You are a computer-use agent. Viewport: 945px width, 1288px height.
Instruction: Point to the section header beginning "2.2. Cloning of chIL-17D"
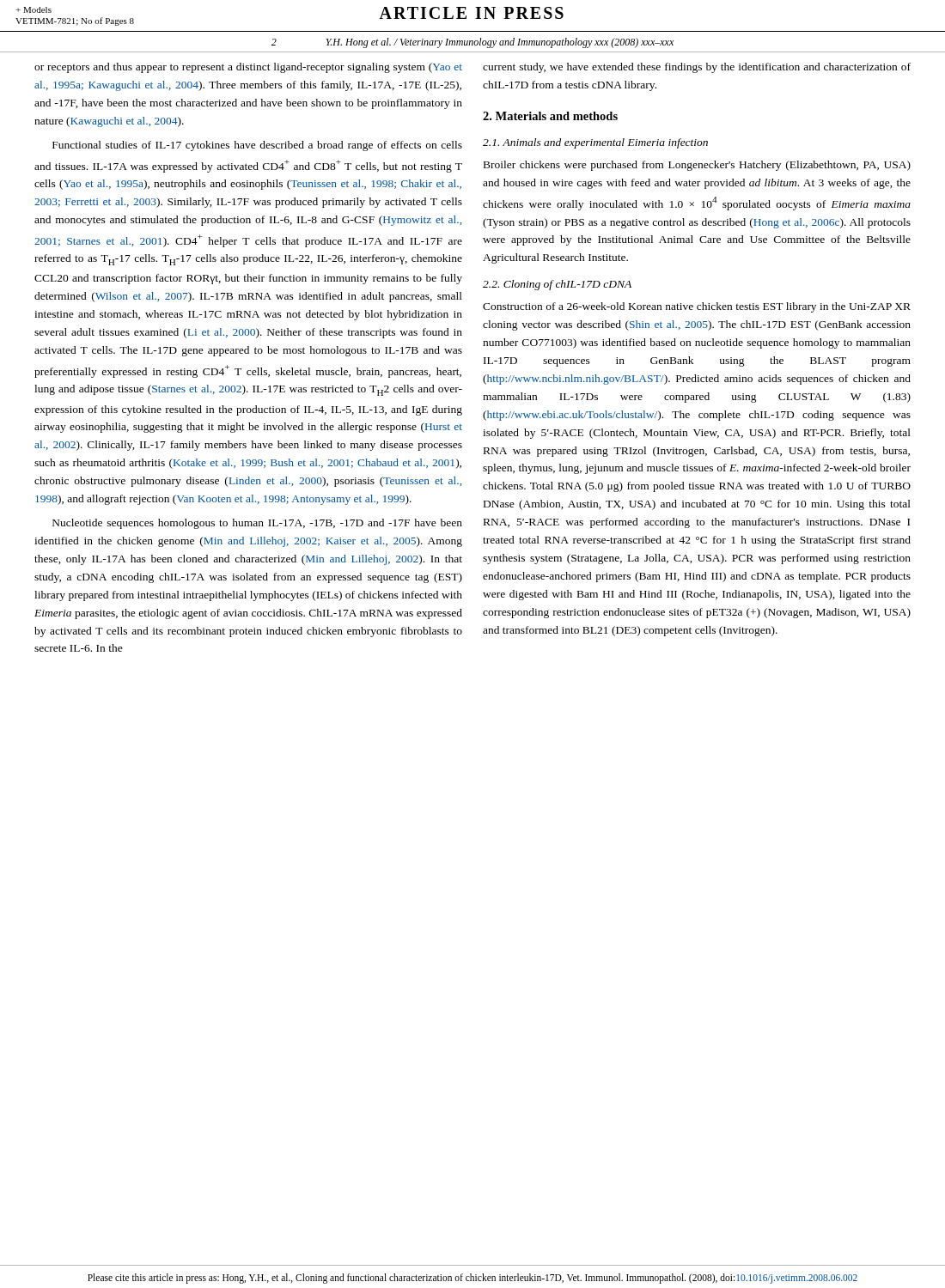(557, 284)
